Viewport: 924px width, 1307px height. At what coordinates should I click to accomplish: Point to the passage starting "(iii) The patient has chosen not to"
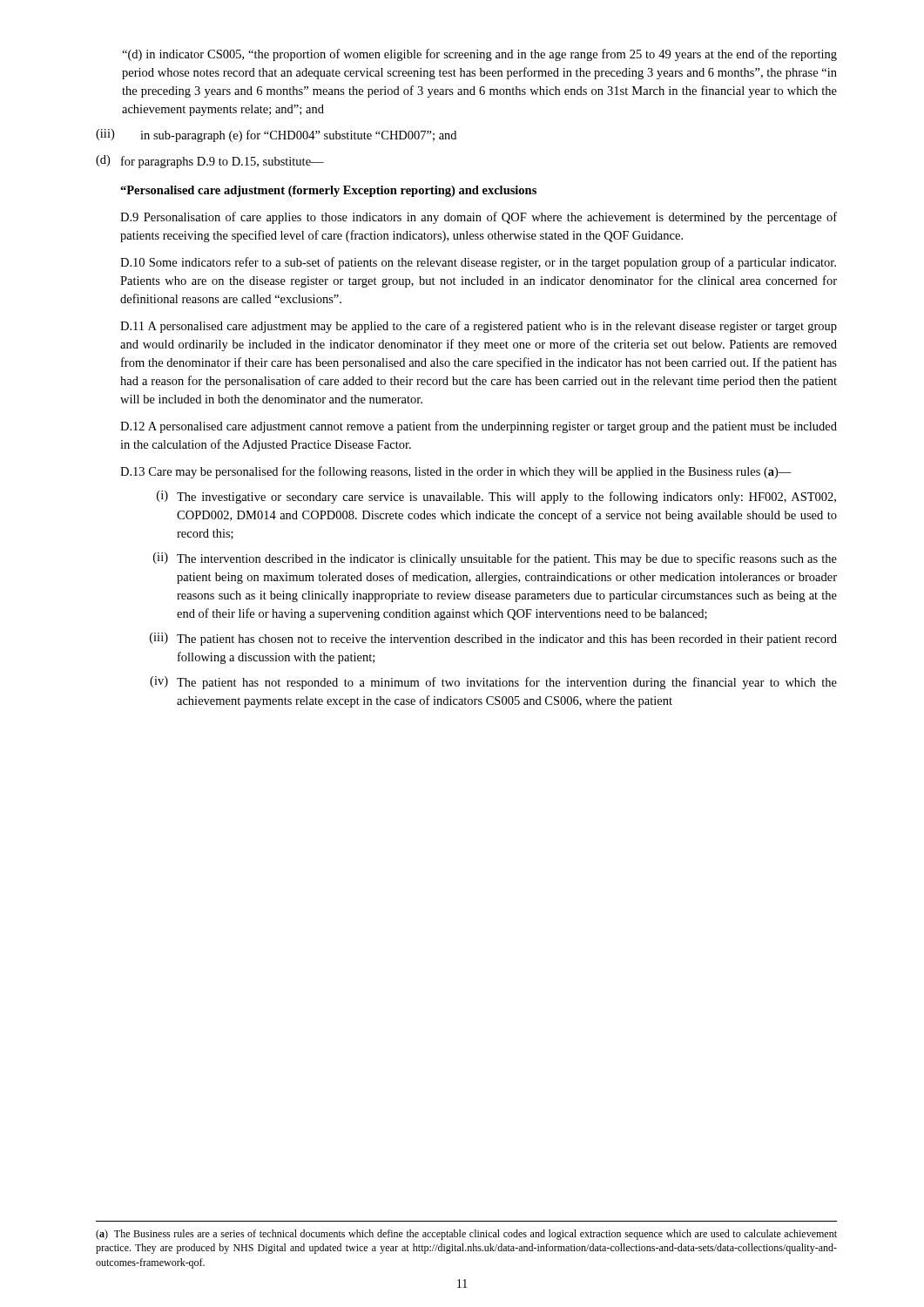479,649
